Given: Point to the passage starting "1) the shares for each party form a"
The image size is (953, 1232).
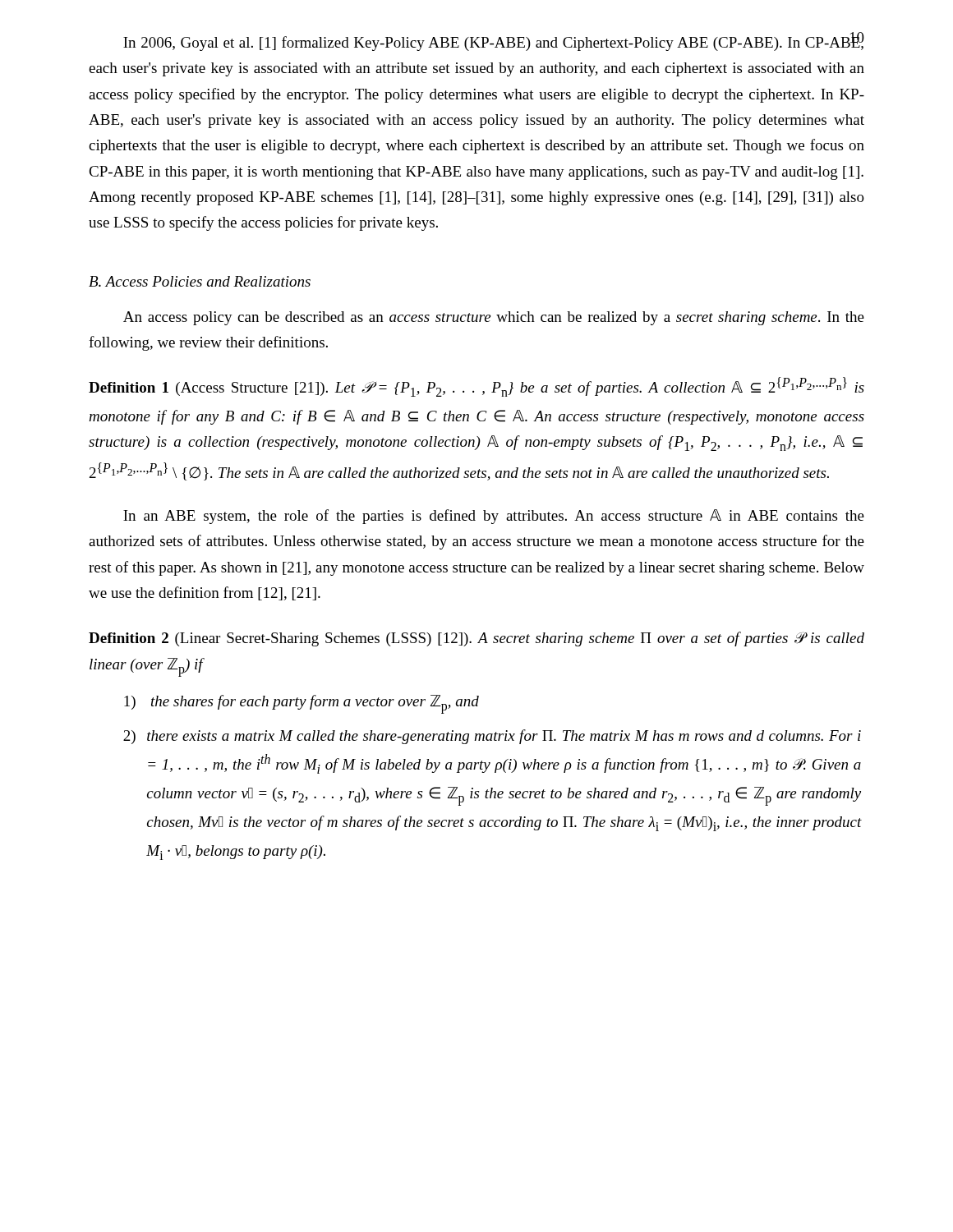Looking at the screenshot, I should tap(301, 701).
